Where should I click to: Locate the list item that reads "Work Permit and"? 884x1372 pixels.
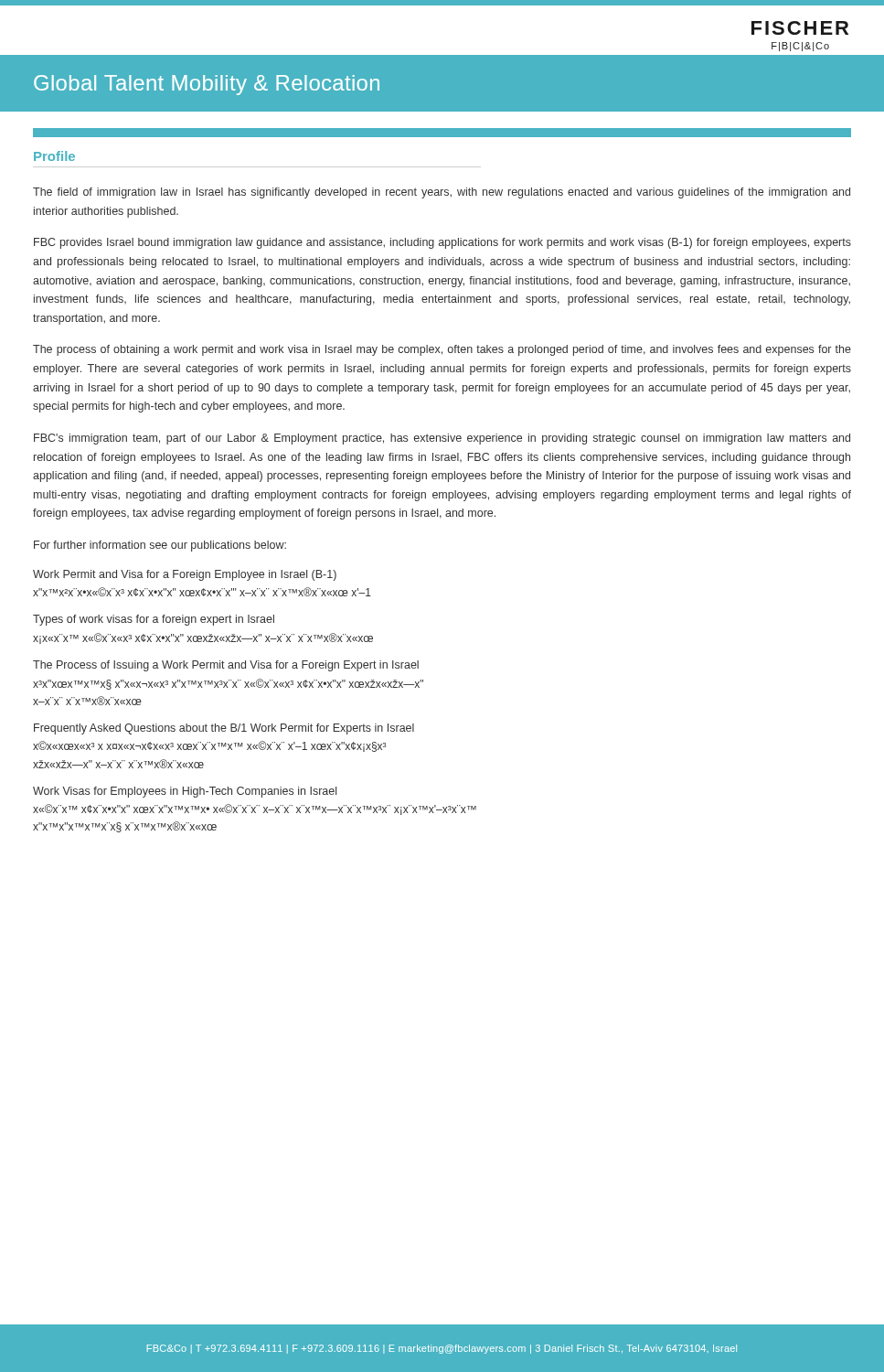pyautogui.click(x=185, y=574)
